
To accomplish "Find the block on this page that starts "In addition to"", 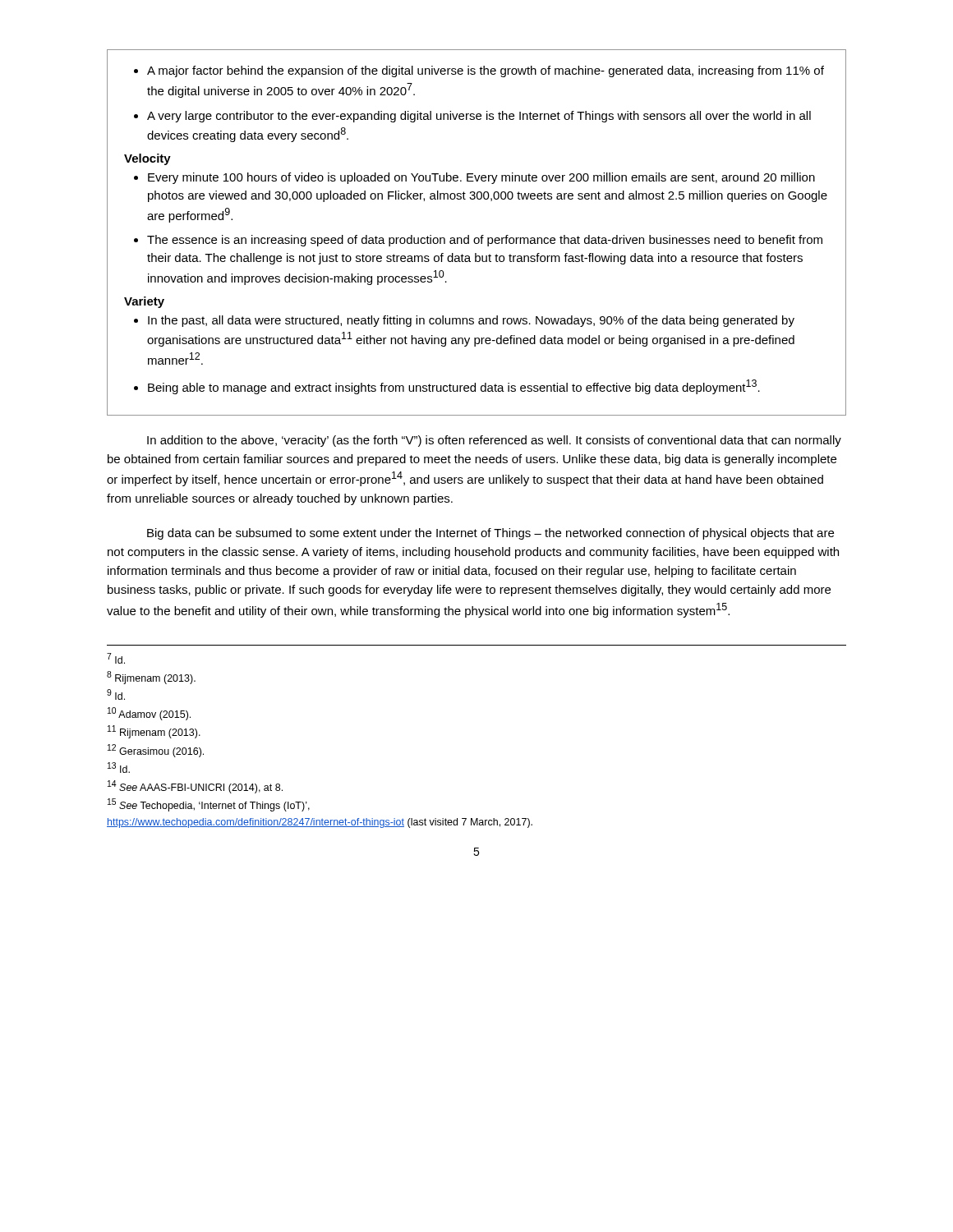I will click(x=474, y=469).
